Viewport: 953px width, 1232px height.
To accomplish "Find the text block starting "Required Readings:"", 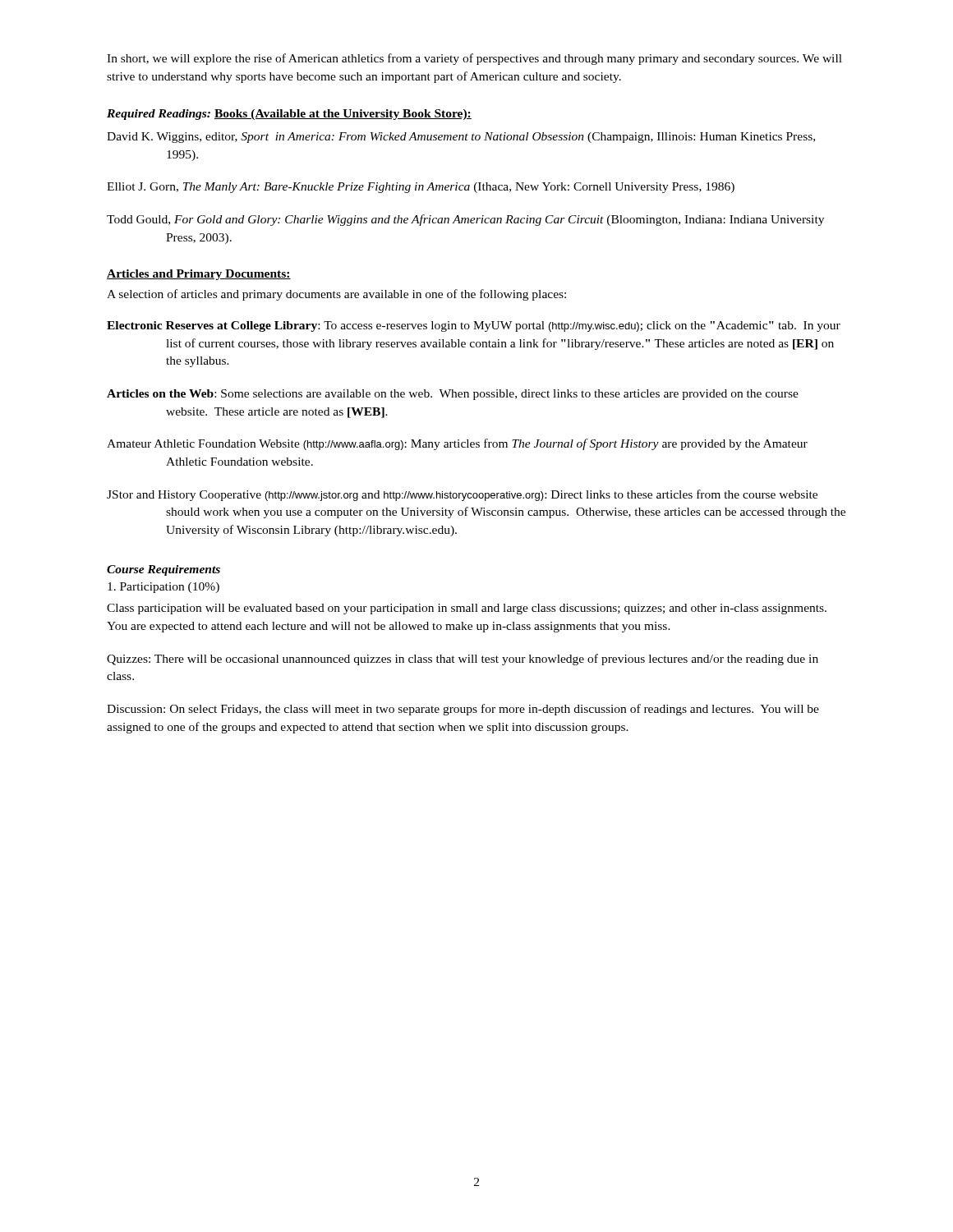I will (159, 114).
